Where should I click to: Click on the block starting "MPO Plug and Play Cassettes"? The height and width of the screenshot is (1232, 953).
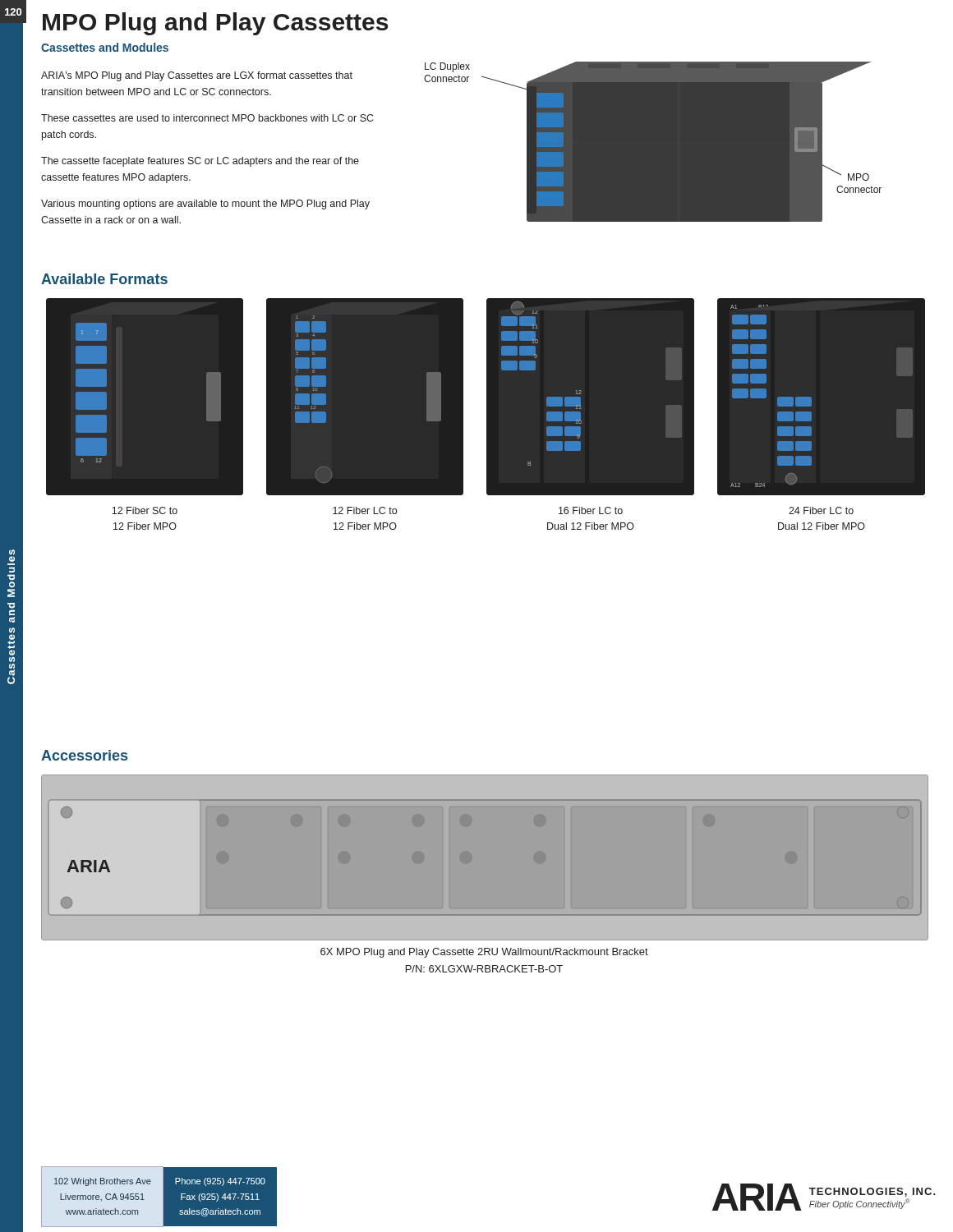(x=215, y=22)
